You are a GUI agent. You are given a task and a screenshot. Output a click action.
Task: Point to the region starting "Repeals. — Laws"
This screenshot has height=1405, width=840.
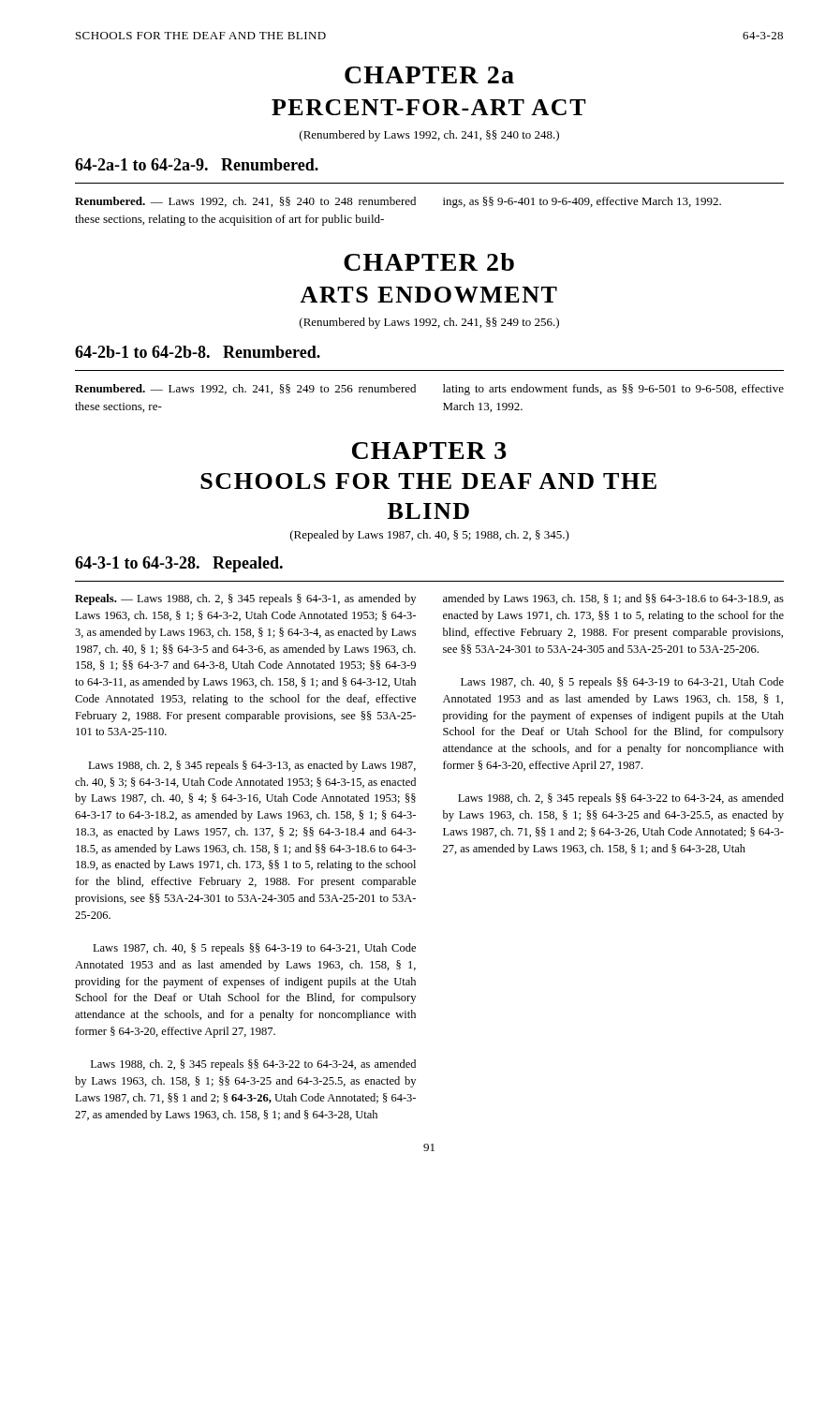pos(90,599)
